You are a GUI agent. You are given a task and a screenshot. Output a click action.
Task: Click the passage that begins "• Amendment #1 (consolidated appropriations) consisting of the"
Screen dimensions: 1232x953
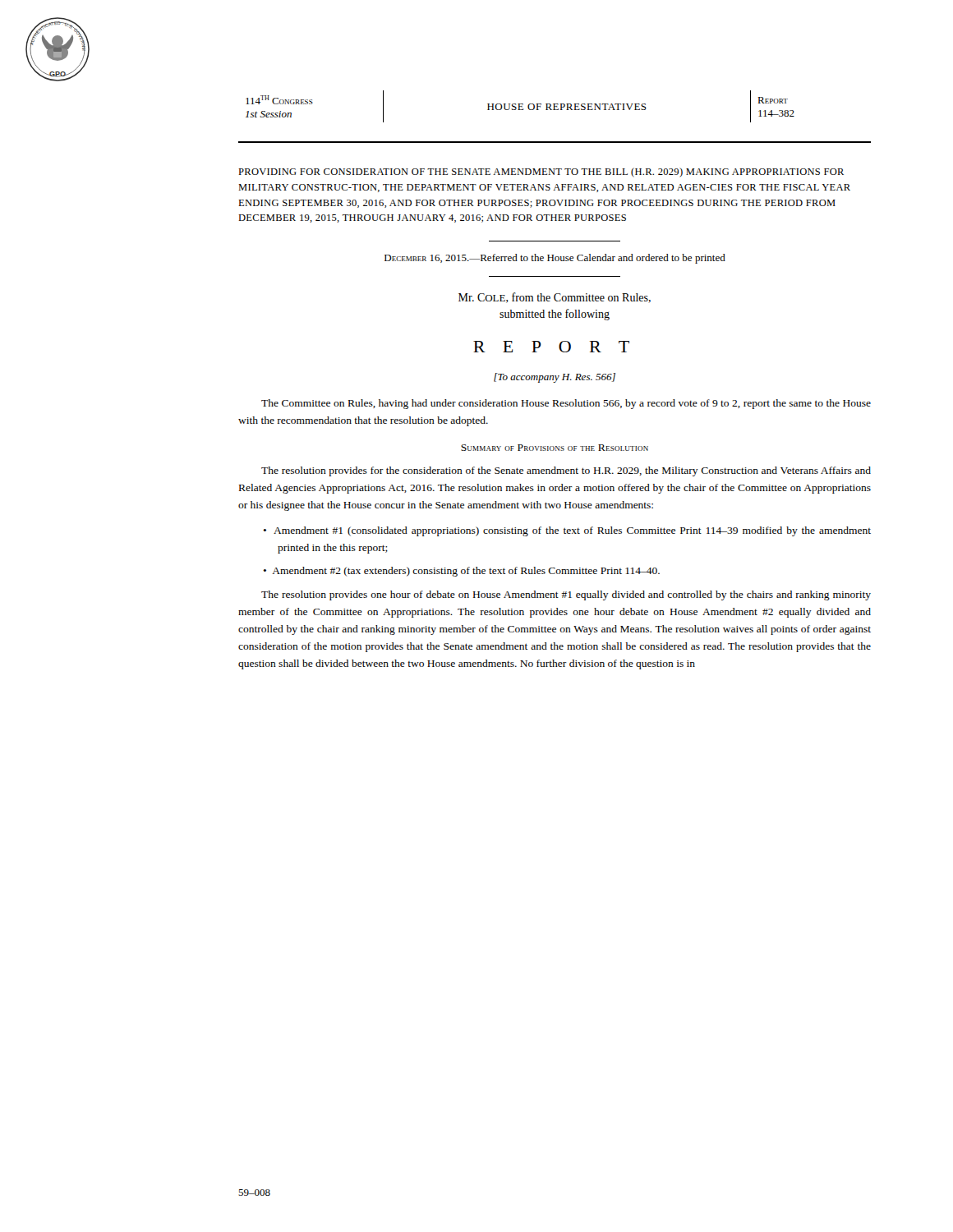(x=567, y=538)
